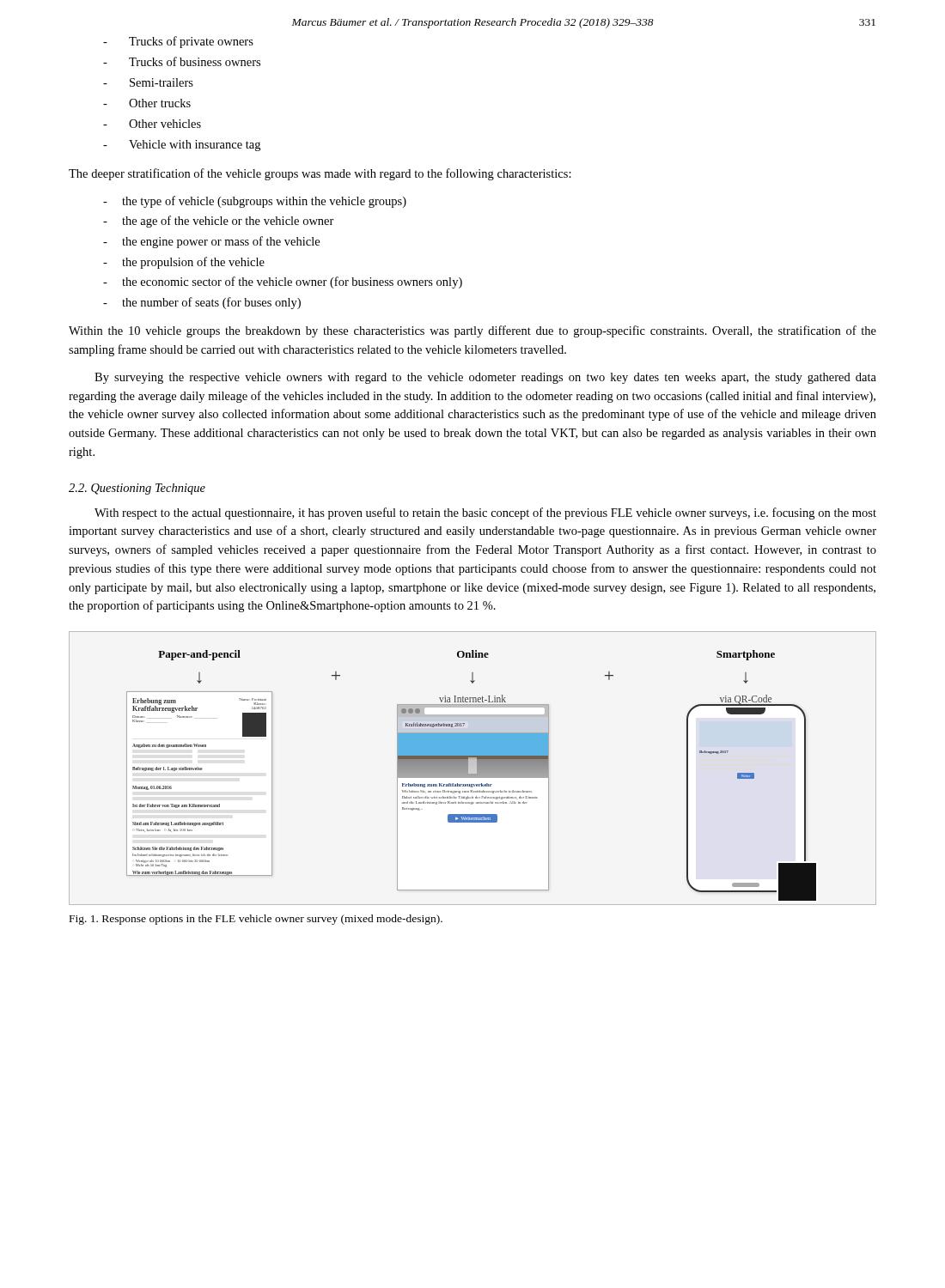Select the text block starting "- Other trucks"
The height and width of the screenshot is (1288, 945).
pyautogui.click(x=130, y=104)
